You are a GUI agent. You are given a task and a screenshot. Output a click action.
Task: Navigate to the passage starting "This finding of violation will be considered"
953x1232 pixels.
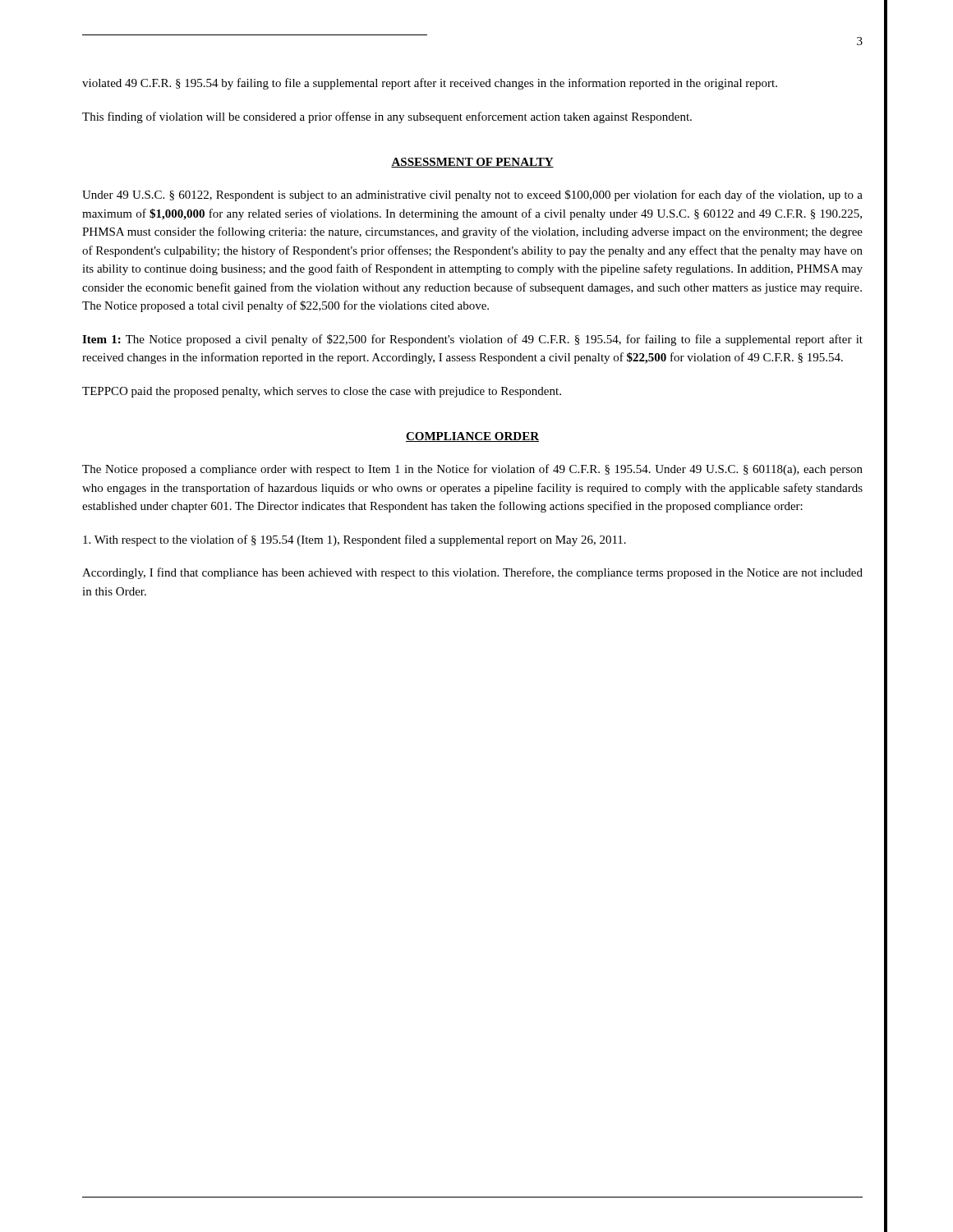click(387, 116)
